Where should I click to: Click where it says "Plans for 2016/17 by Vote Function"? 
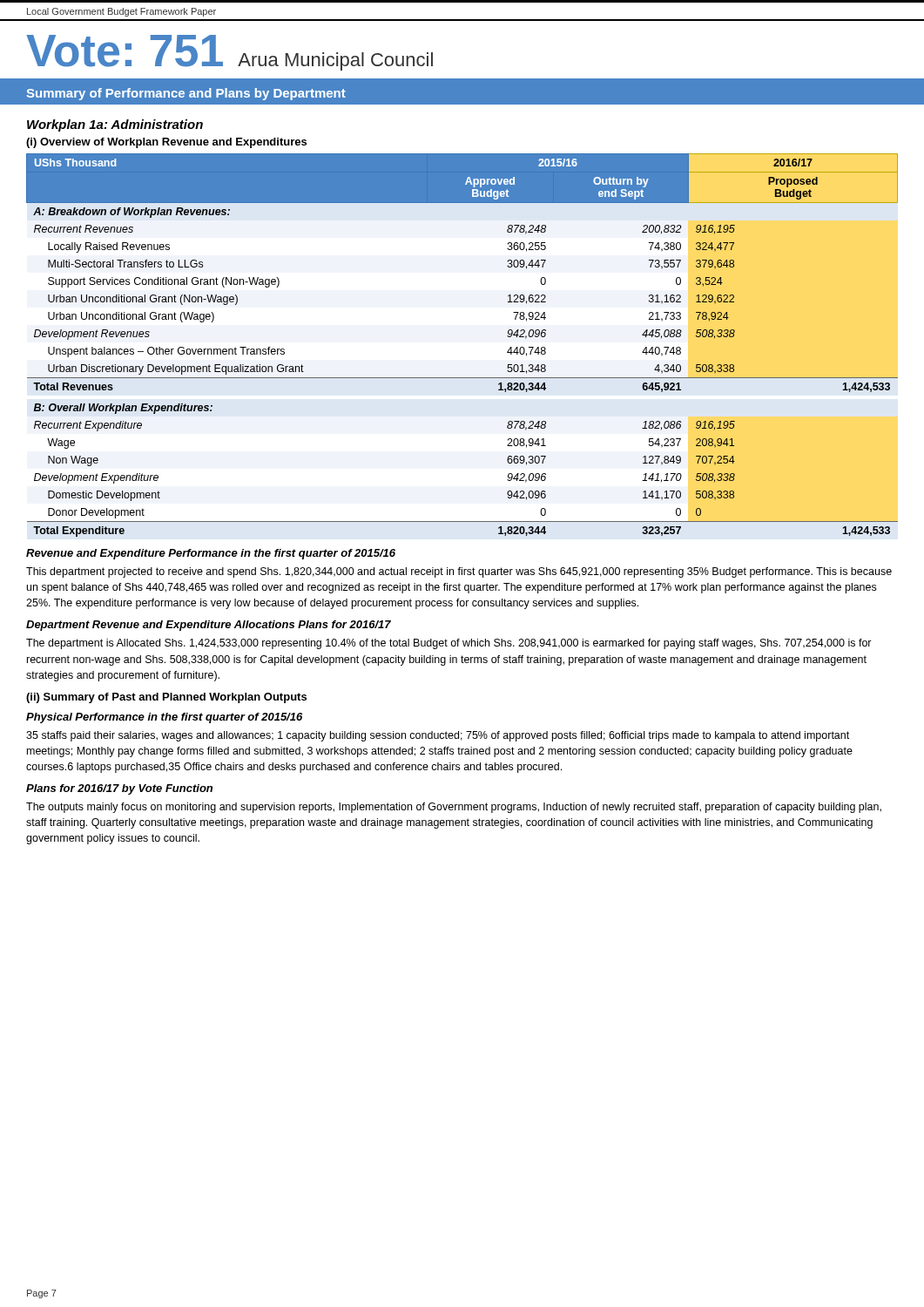pos(120,788)
